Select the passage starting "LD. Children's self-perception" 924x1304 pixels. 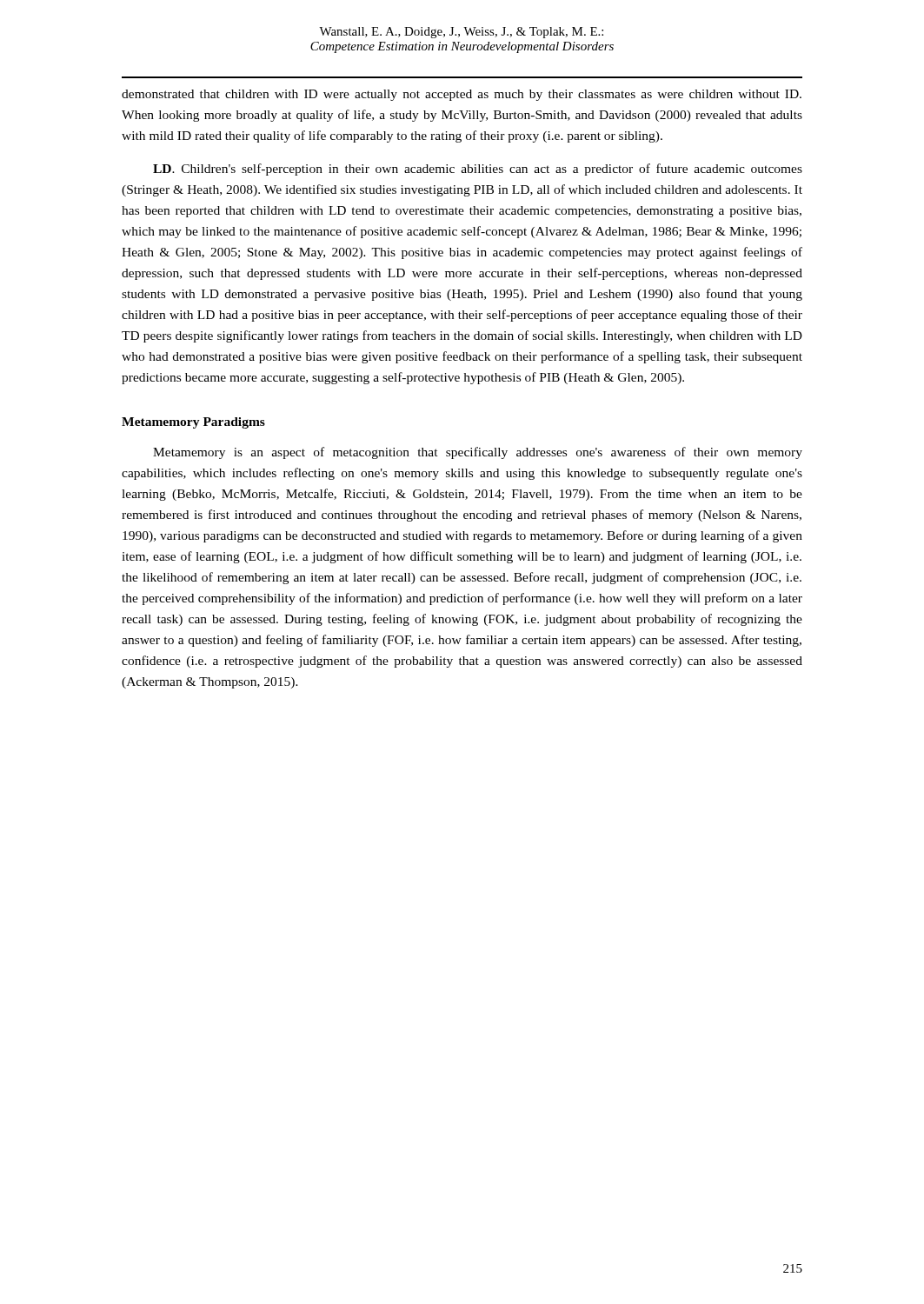[462, 273]
